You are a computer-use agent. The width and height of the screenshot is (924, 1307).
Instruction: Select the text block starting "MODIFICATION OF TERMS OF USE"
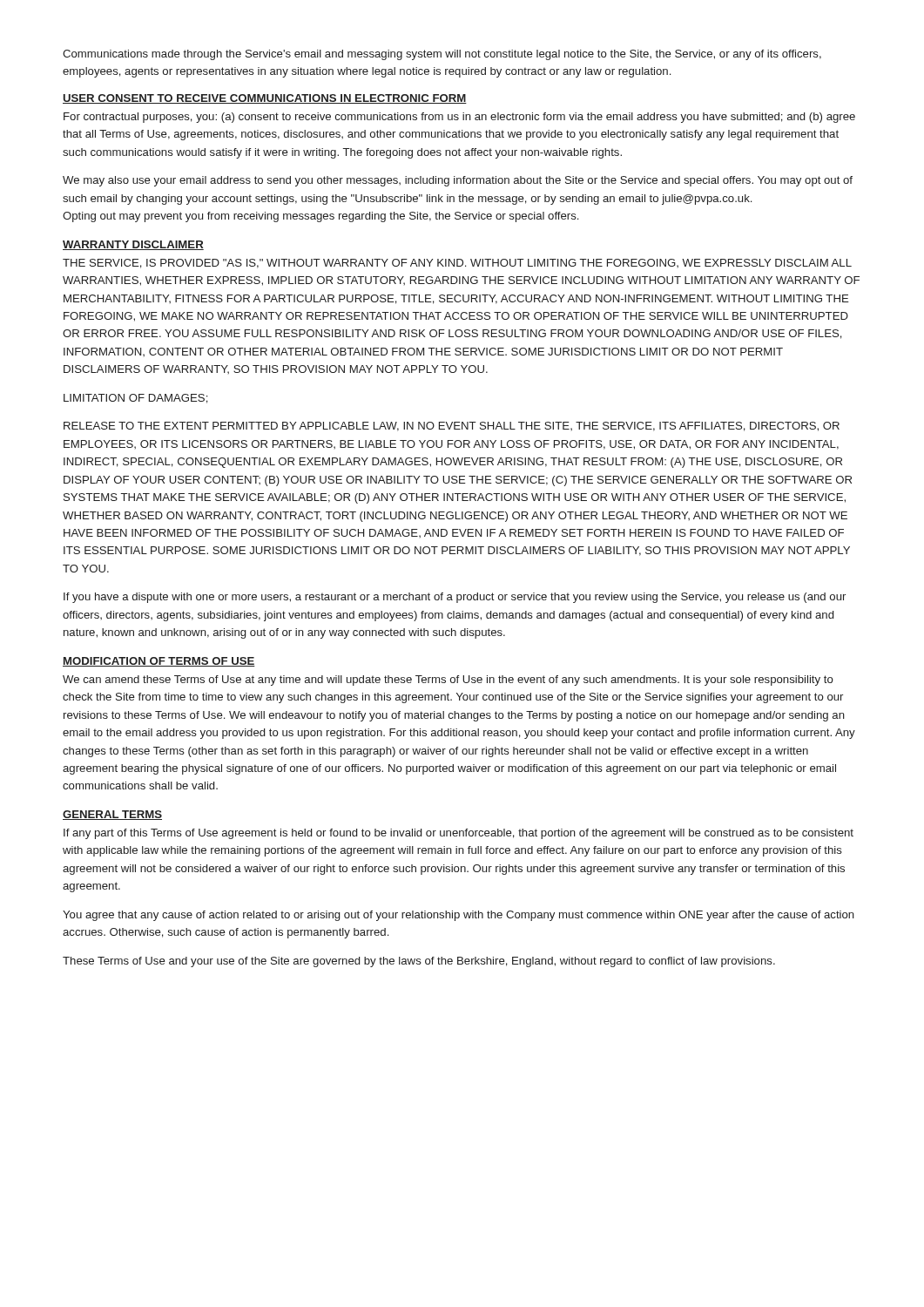click(159, 661)
